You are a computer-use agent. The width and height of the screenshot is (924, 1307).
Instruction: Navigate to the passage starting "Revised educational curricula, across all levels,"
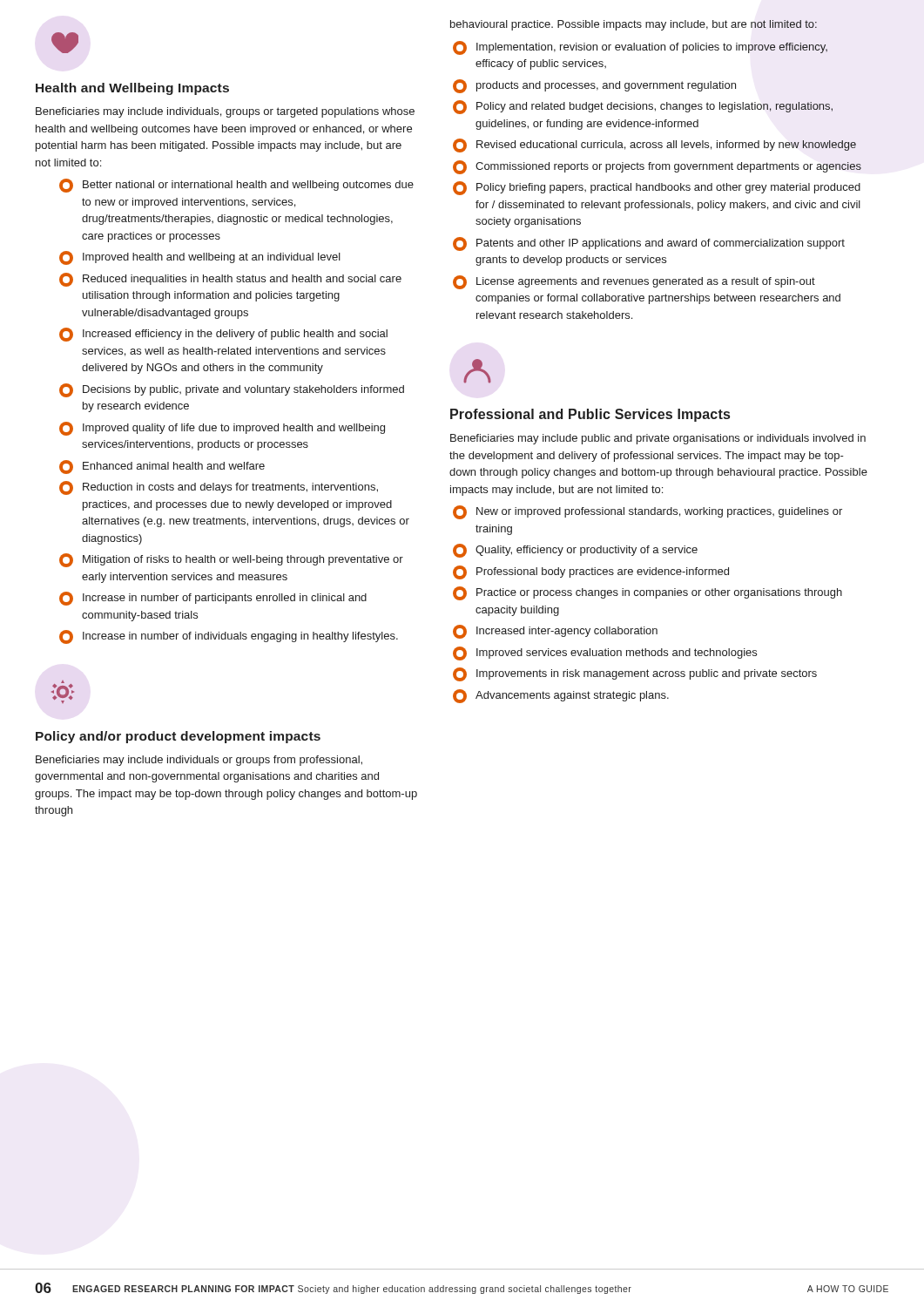coord(655,144)
